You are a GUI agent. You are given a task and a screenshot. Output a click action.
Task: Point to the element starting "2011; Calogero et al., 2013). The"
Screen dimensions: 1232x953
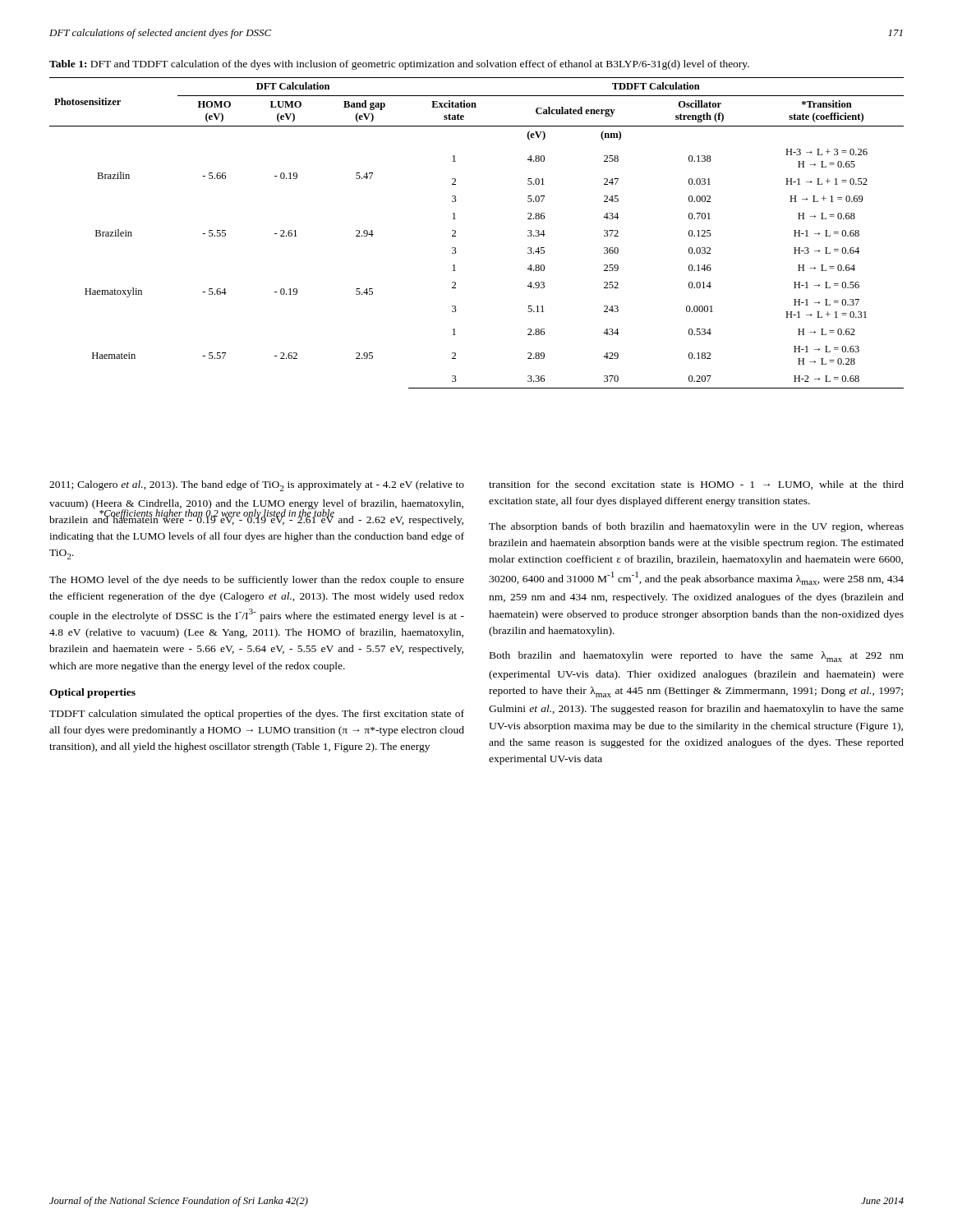tap(257, 519)
